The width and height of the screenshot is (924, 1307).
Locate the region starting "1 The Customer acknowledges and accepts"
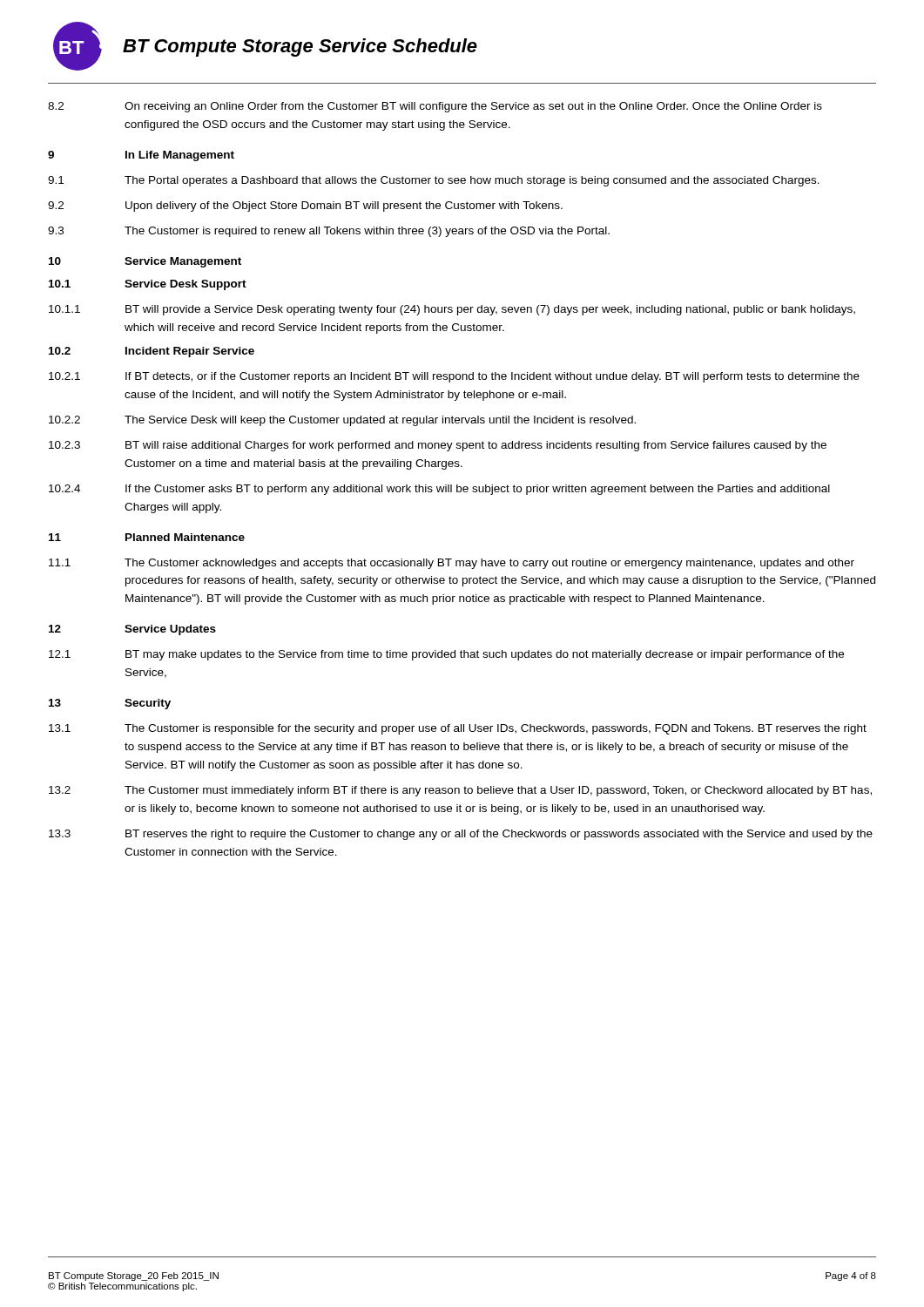(462, 578)
